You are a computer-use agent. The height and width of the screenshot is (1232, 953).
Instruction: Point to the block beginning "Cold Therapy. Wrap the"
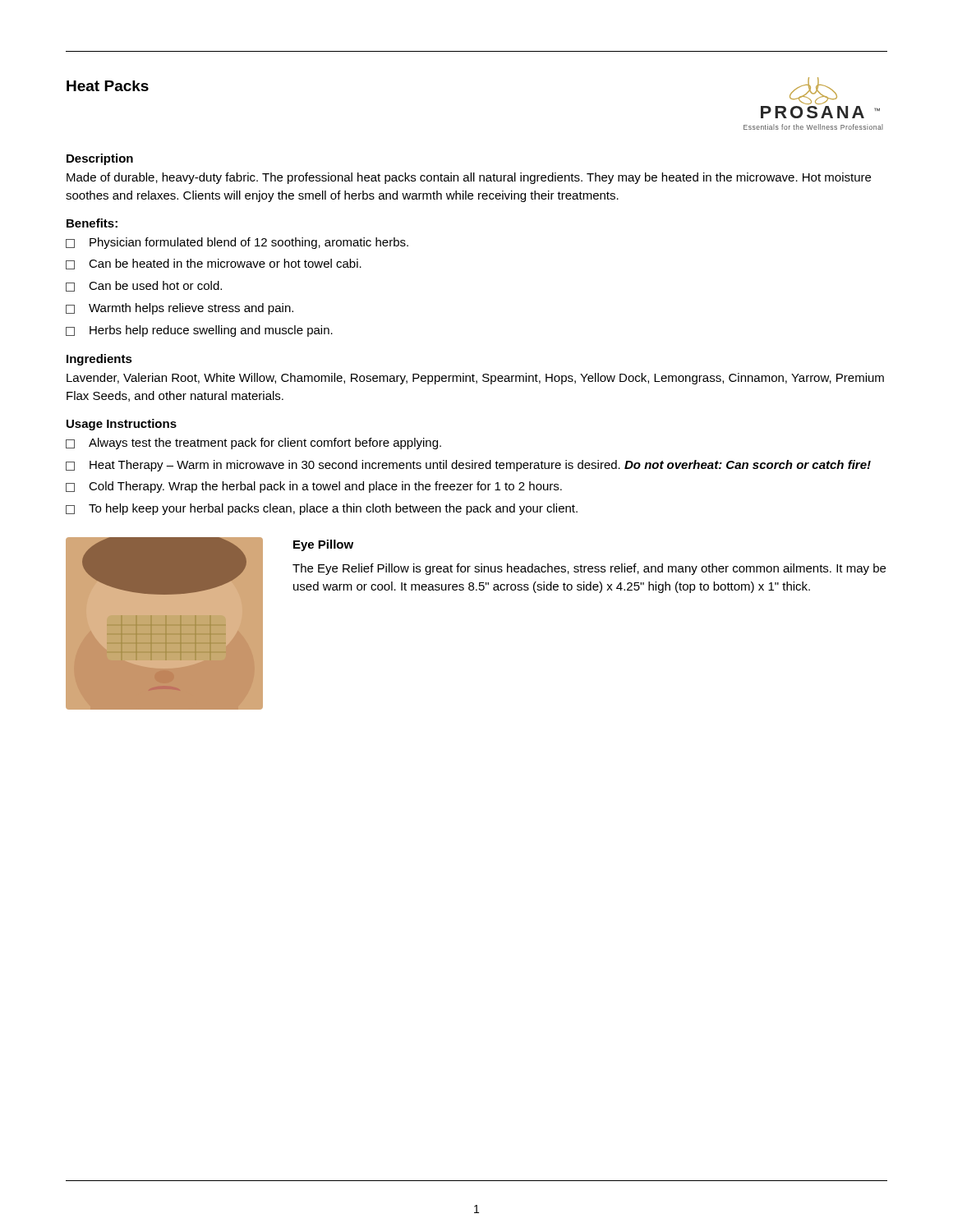314,487
